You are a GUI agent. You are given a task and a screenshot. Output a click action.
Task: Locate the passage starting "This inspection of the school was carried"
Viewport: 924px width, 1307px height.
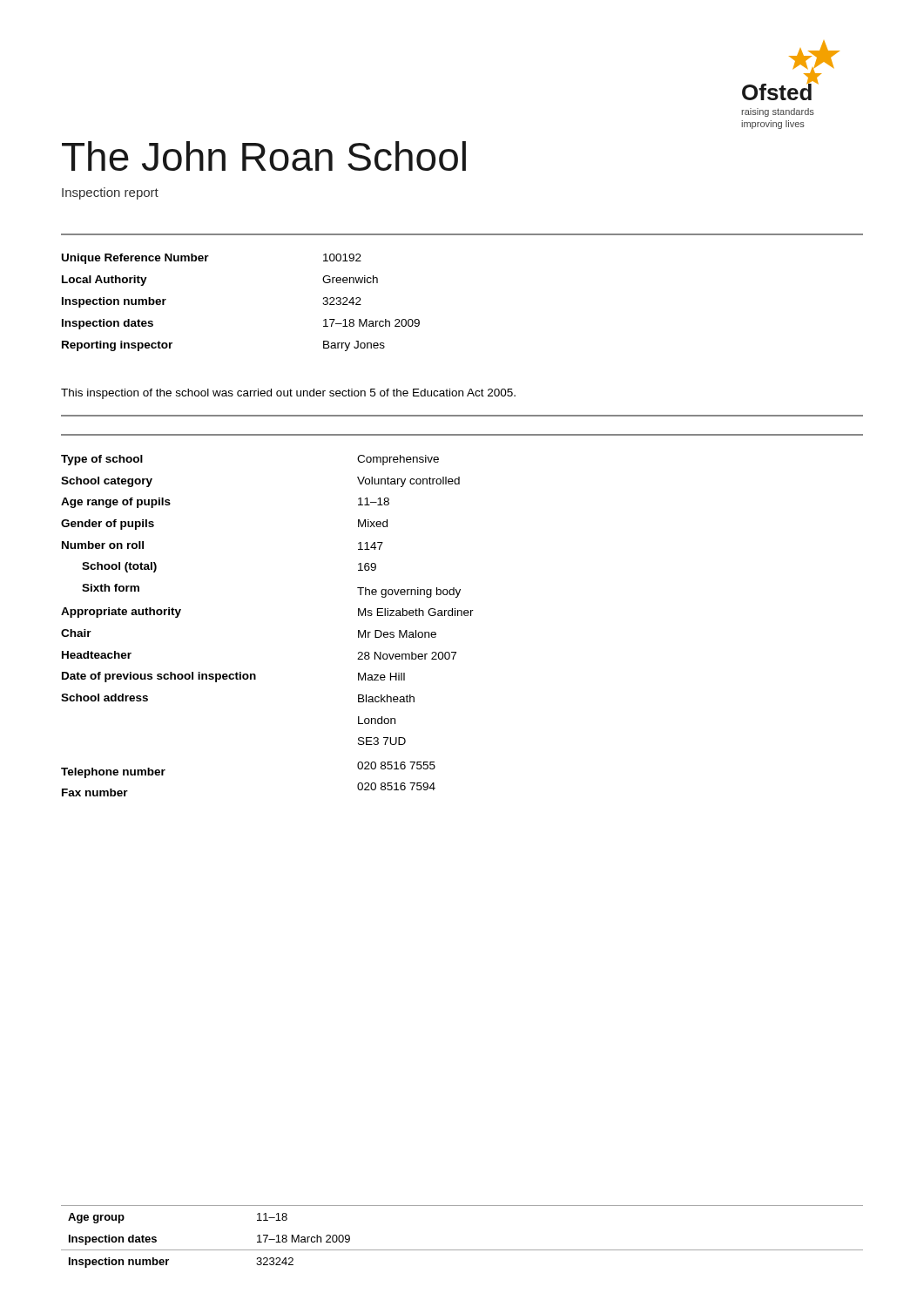289,392
